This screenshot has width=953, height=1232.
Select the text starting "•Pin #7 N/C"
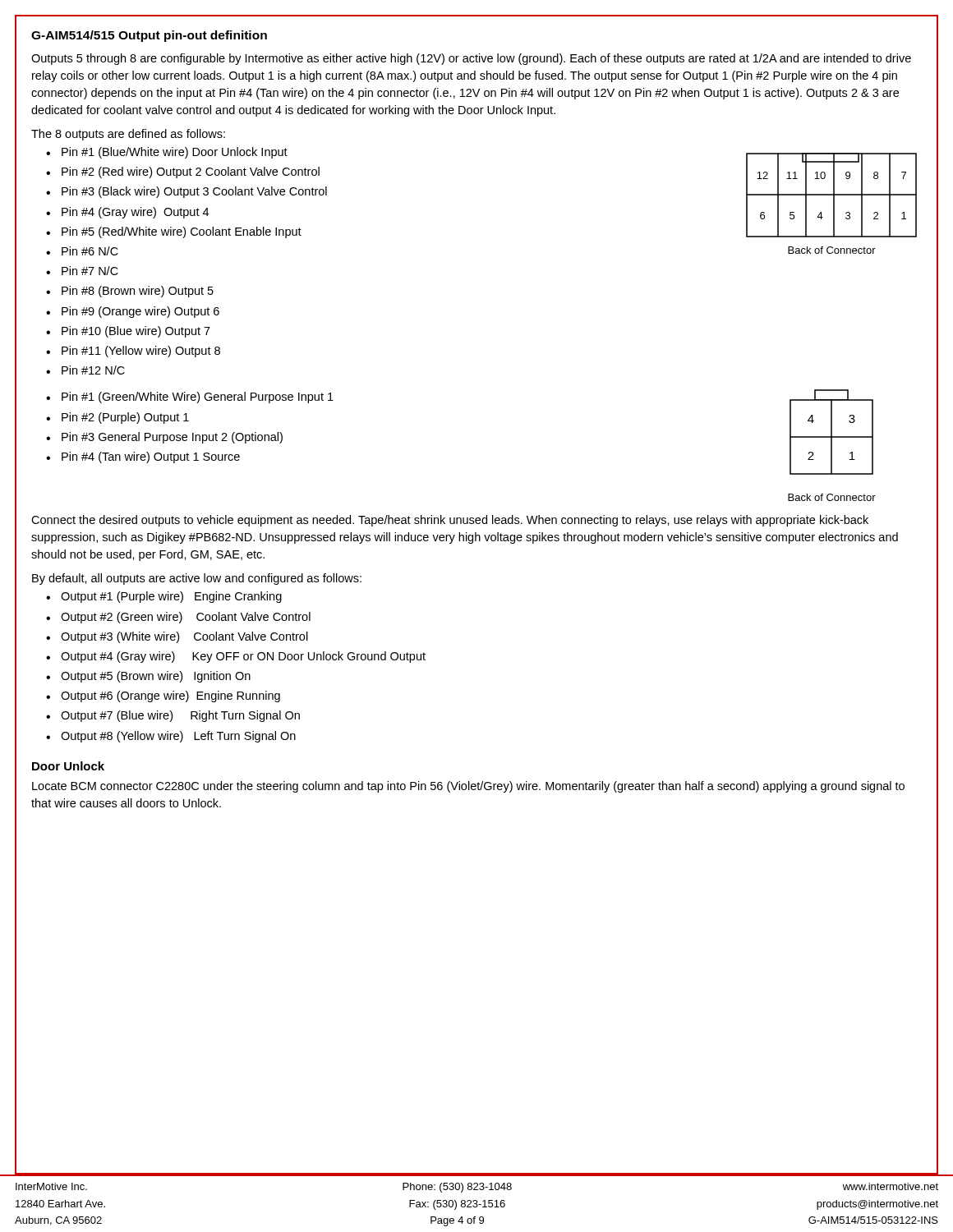(x=82, y=271)
